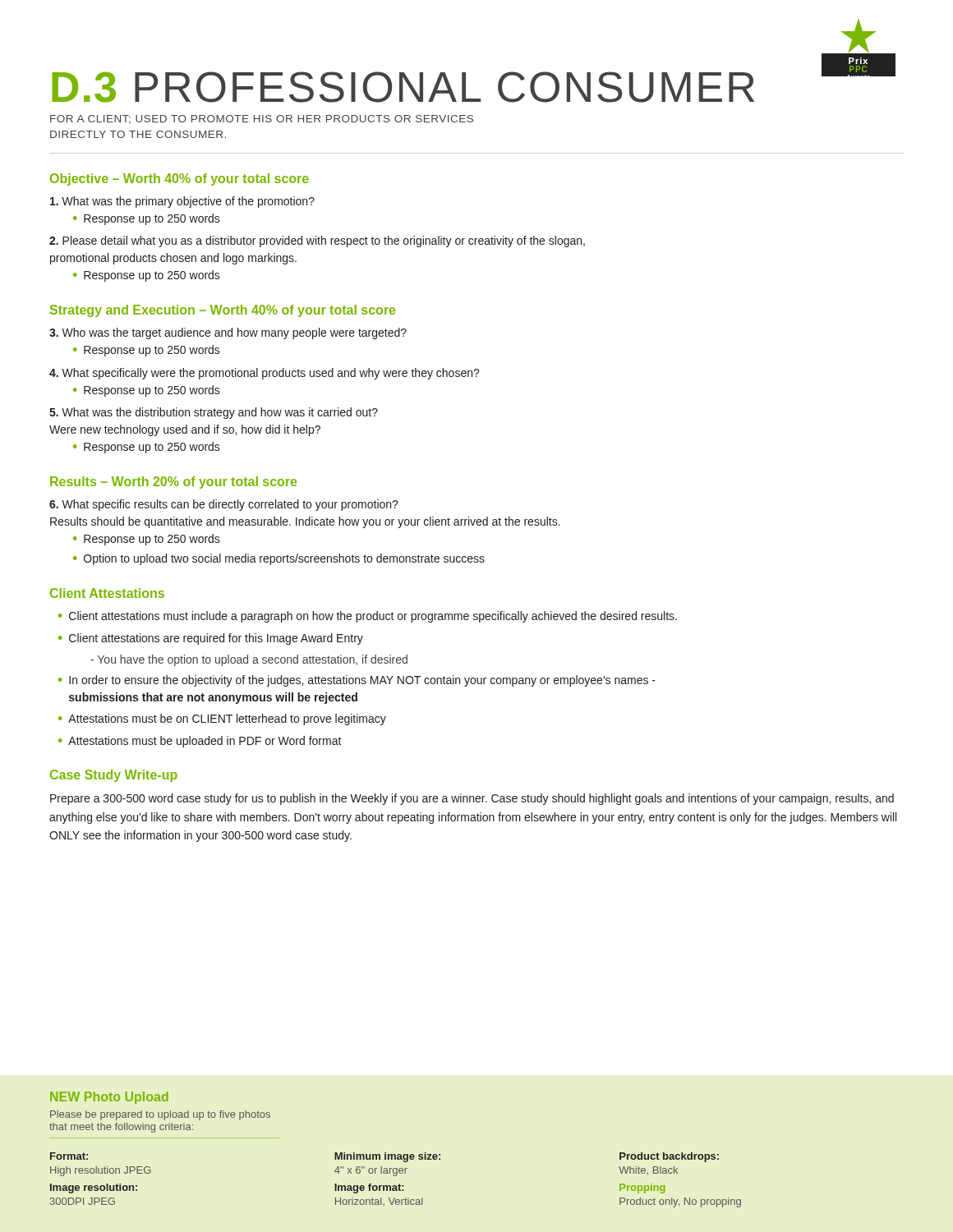Image resolution: width=953 pixels, height=1232 pixels.
Task: Click the passage that begins "•Client attestations are required"
Action: (211, 639)
